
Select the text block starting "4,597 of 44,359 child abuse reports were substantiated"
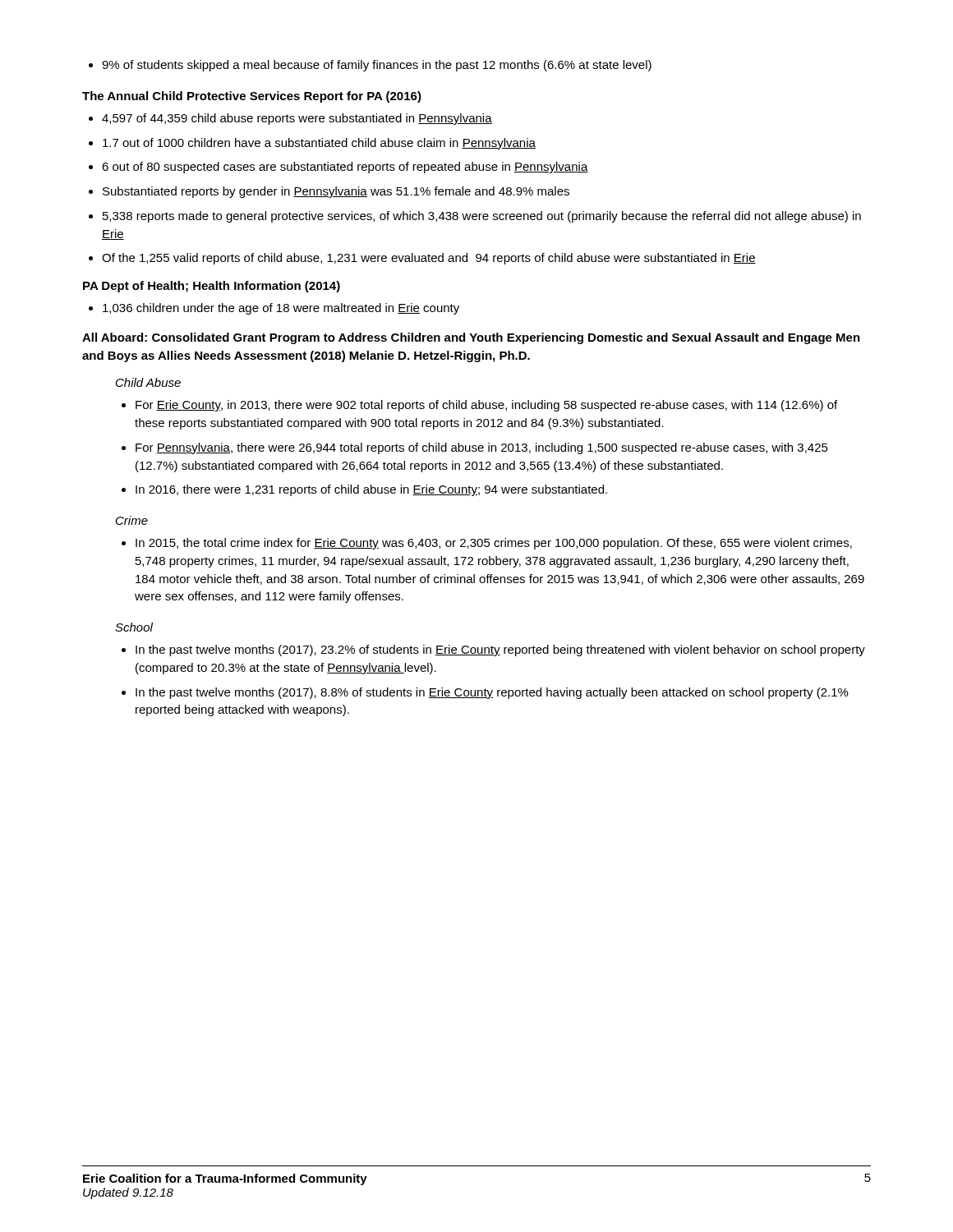click(x=486, y=118)
